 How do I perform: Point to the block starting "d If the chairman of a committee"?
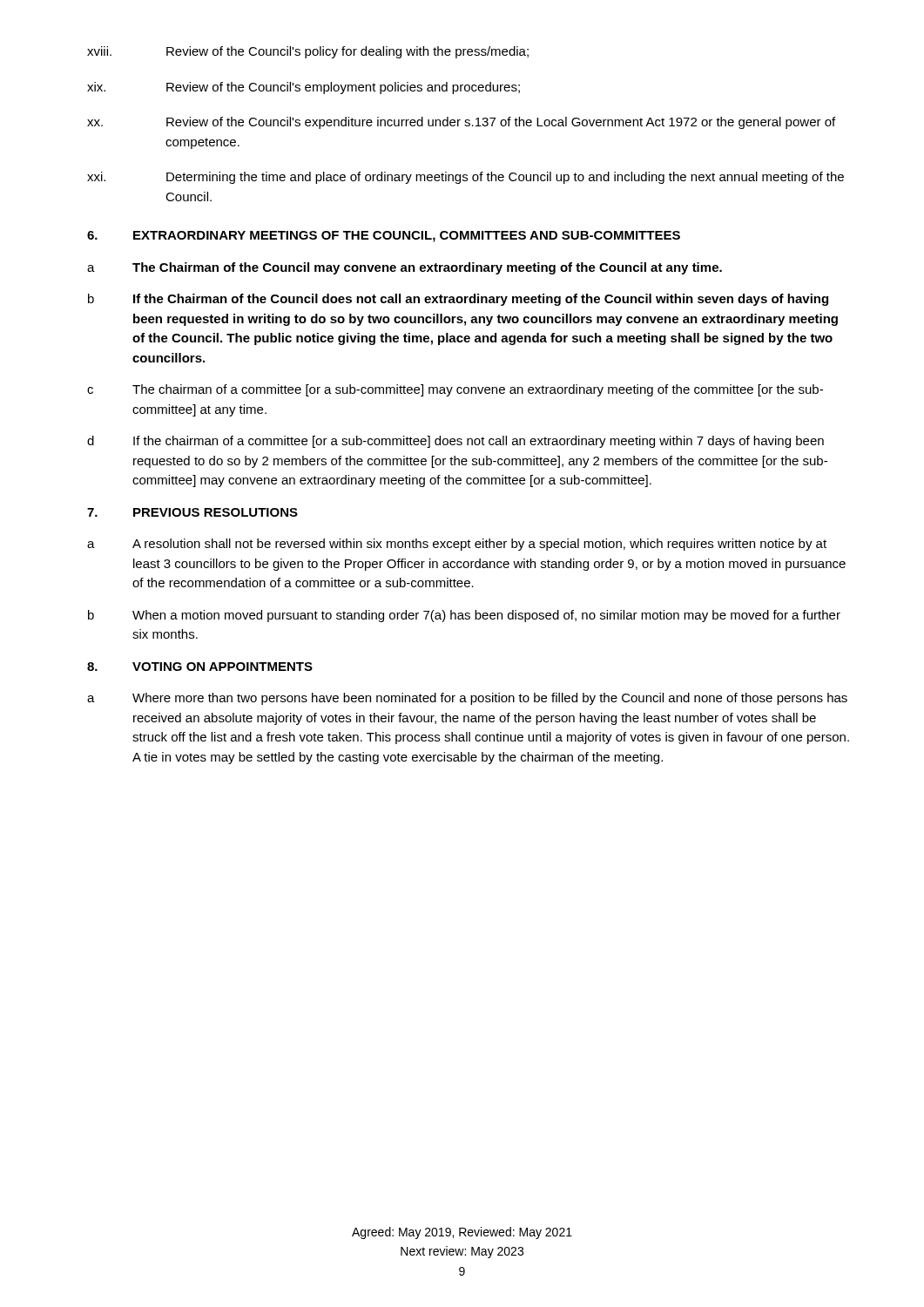pos(471,461)
